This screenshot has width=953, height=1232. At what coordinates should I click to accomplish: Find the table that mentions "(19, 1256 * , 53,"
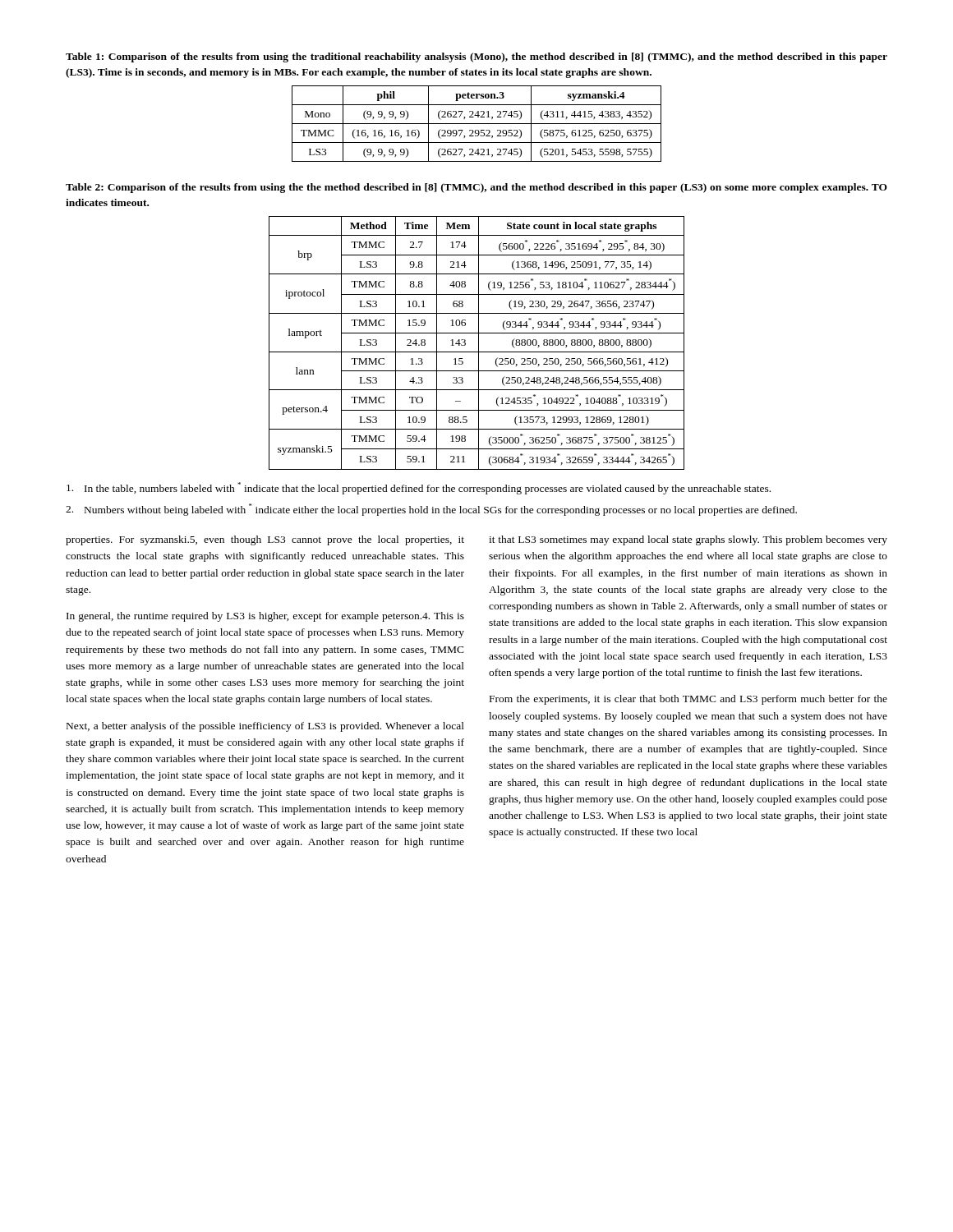pyautogui.click(x=476, y=342)
